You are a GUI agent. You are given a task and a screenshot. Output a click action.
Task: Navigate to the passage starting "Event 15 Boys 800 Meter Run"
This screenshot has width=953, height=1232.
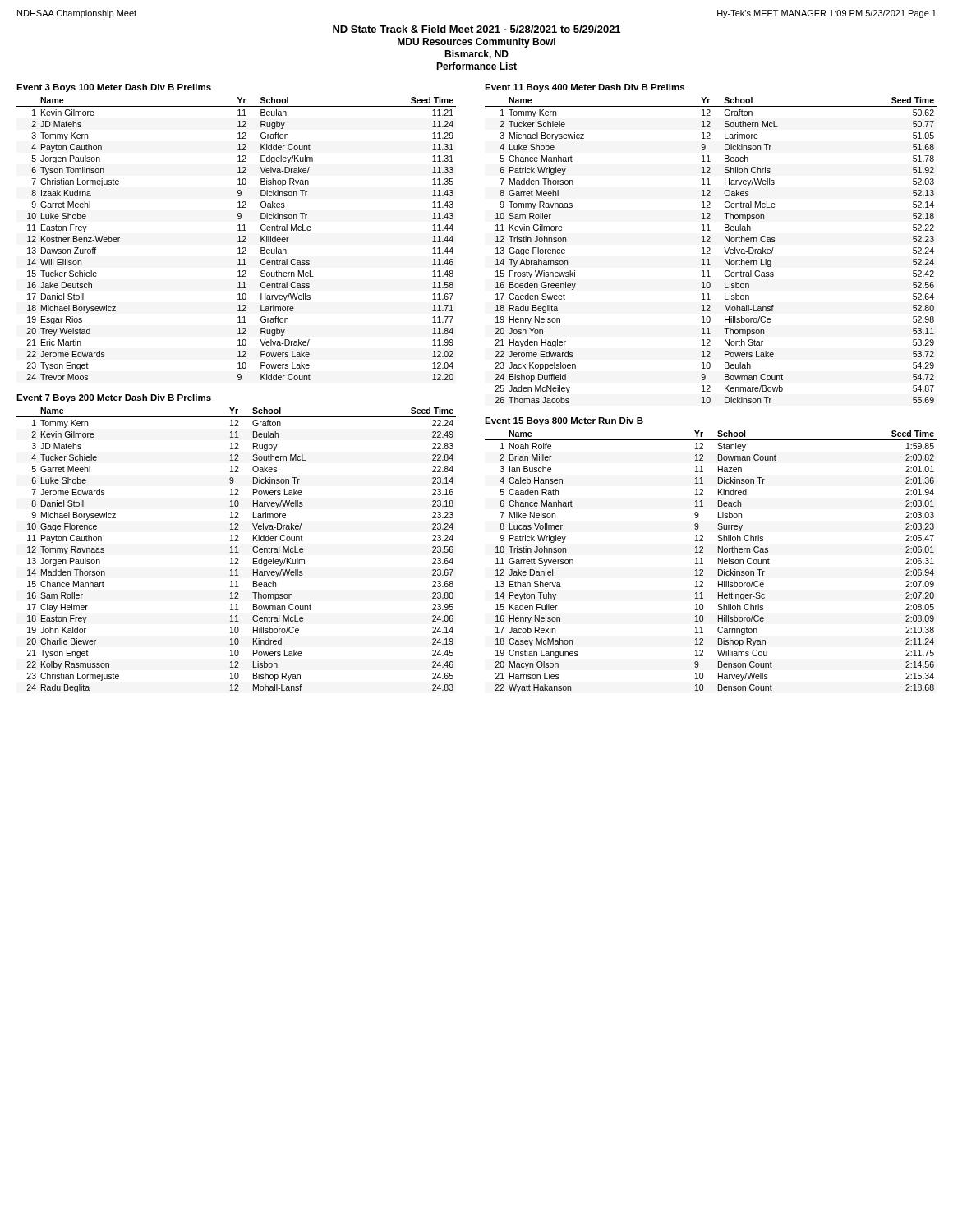point(564,420)
